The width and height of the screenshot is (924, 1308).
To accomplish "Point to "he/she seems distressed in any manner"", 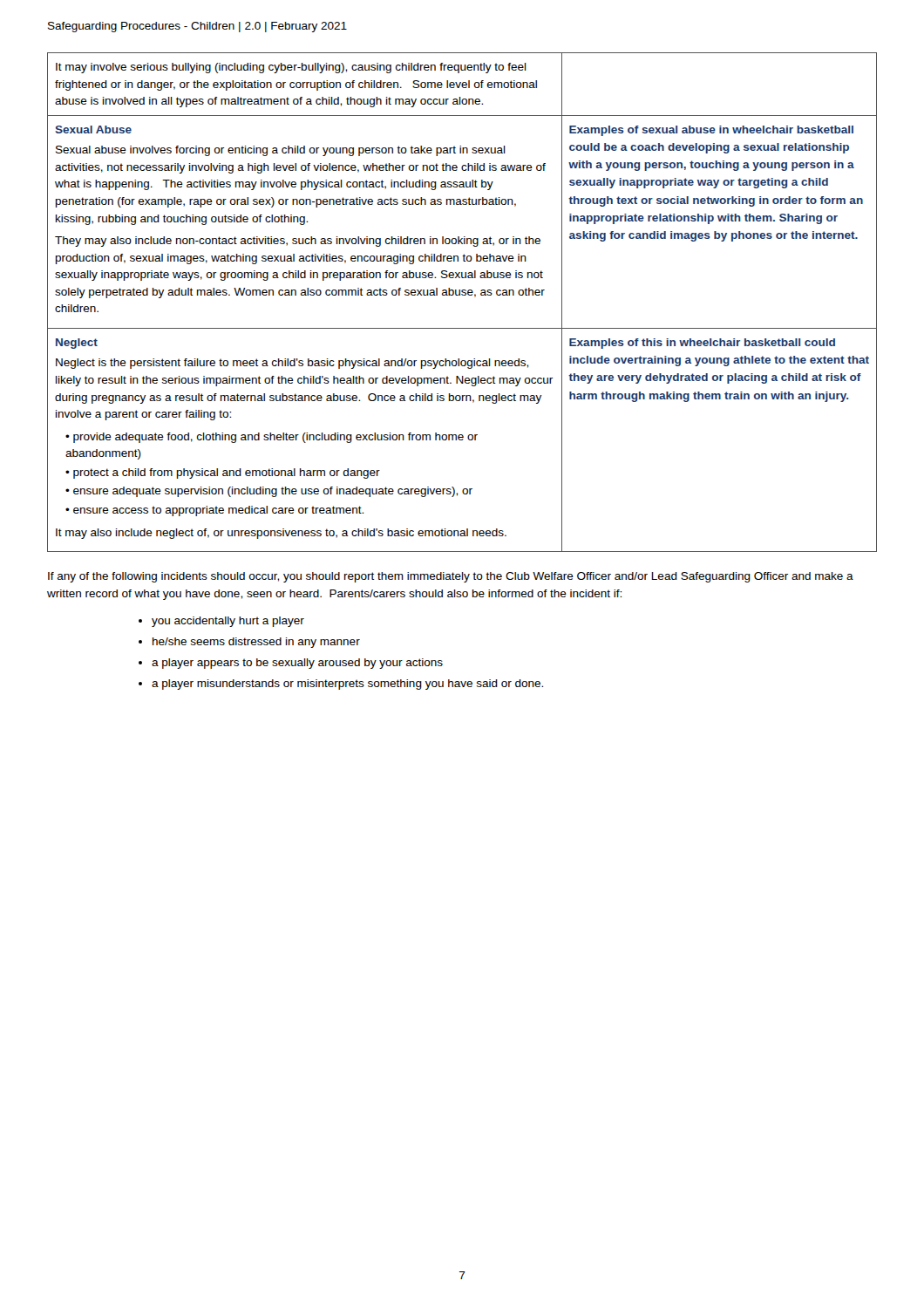I will pos(256,641).
